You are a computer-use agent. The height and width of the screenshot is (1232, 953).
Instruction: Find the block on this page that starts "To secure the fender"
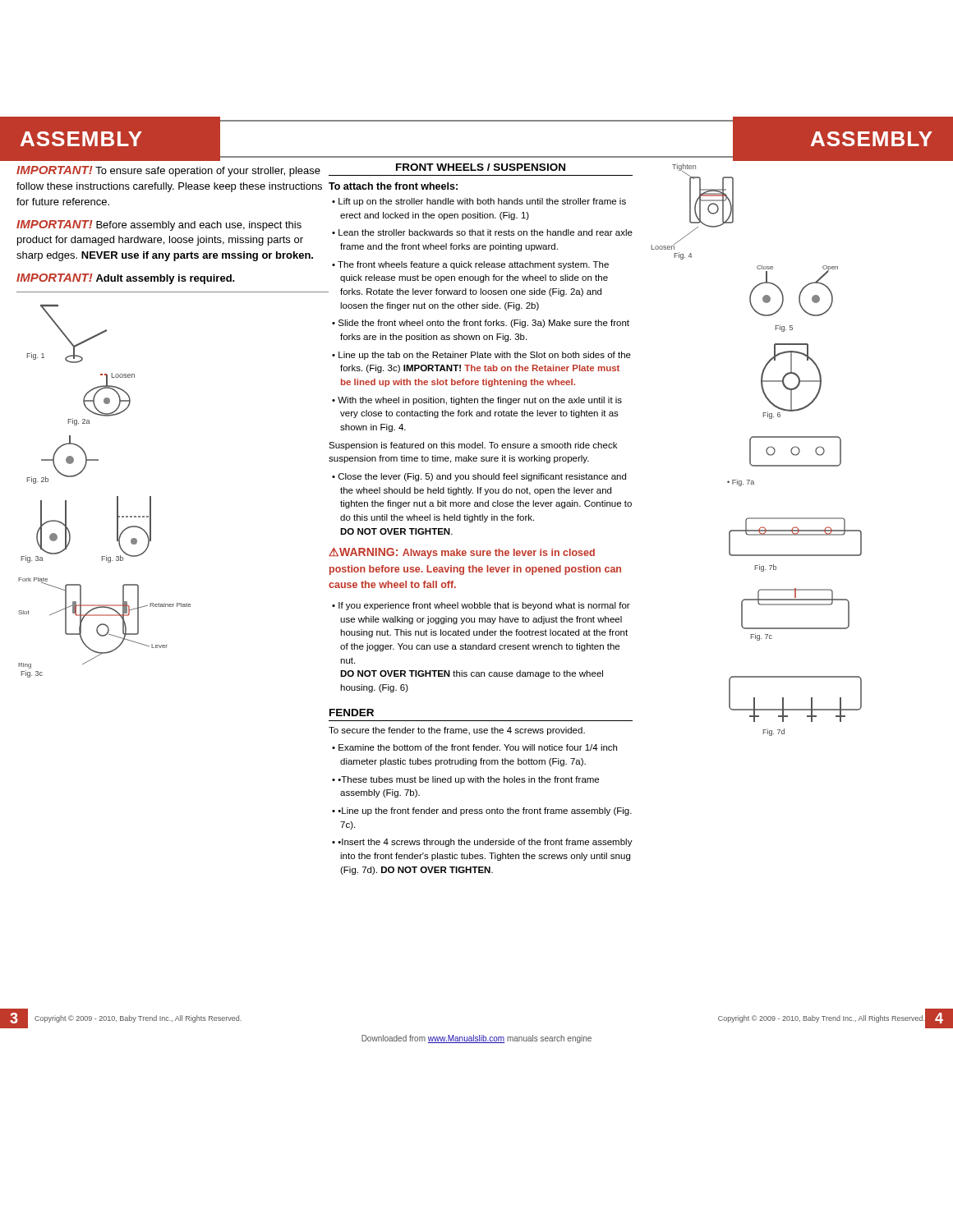coord(457,730)
